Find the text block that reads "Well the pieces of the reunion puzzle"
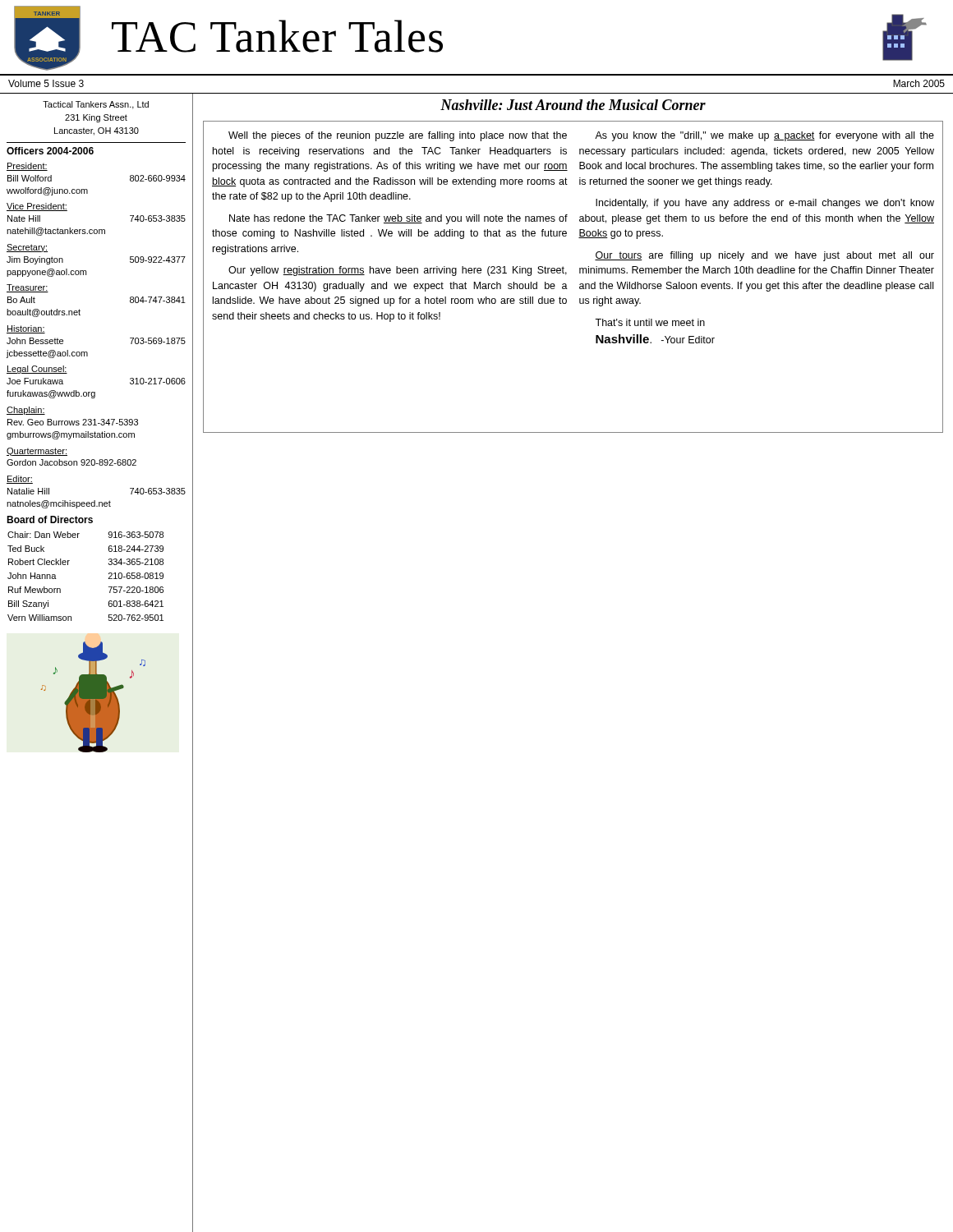The image size is (953, 1232). pos(390,226)
